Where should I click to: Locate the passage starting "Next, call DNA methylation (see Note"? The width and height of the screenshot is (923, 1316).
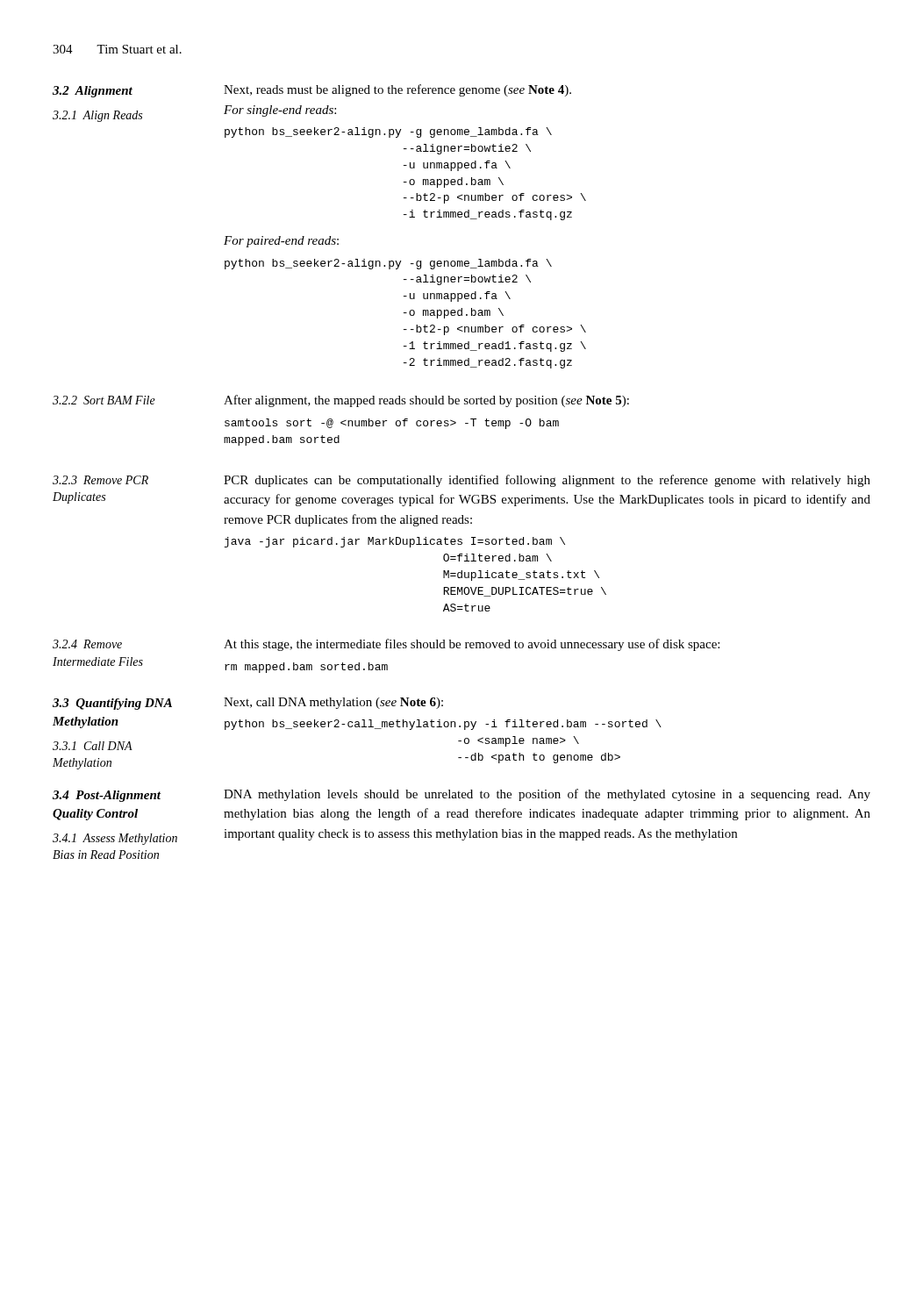coord(334,702)
